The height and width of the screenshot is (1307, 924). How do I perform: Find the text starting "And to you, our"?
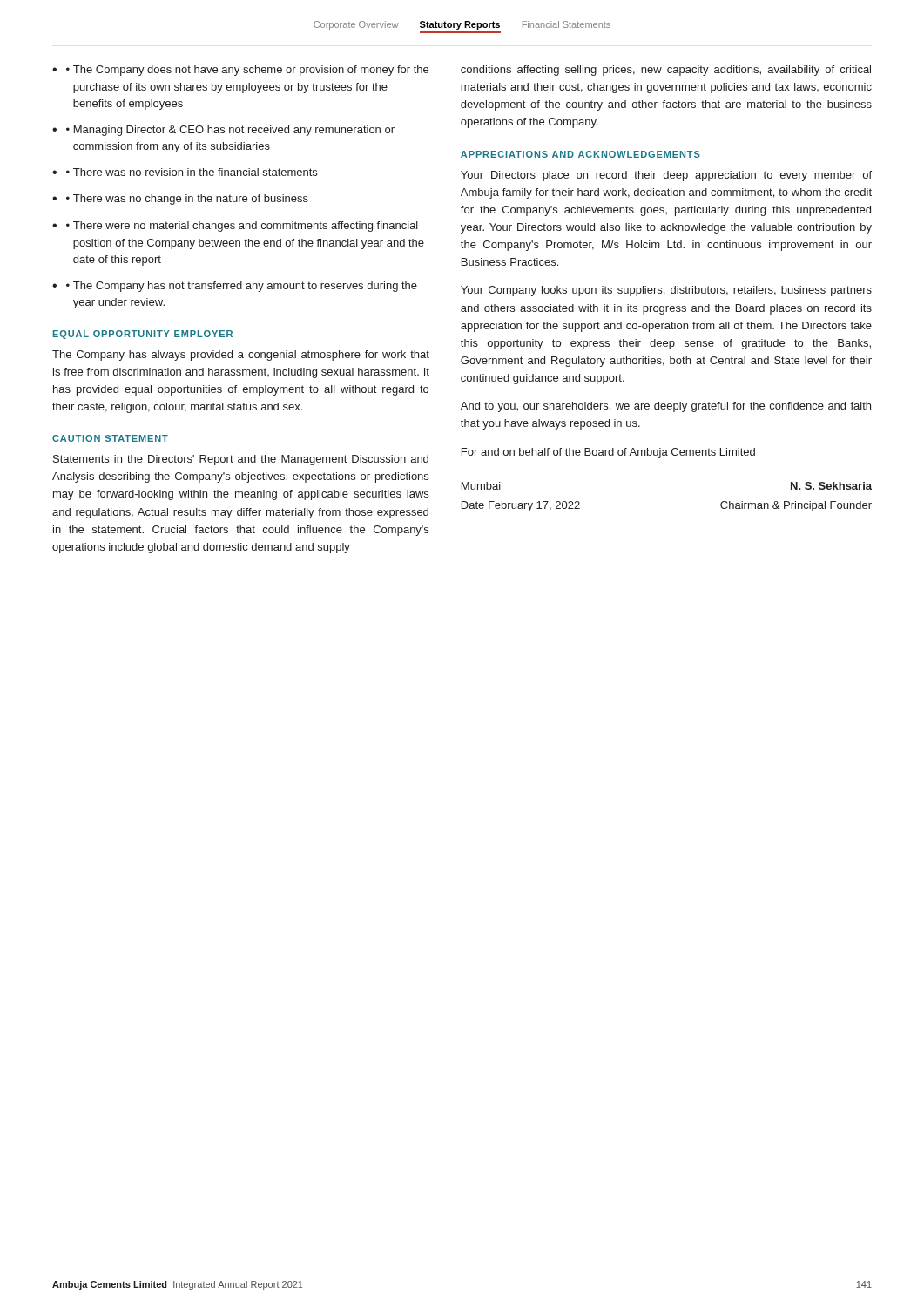666,415
